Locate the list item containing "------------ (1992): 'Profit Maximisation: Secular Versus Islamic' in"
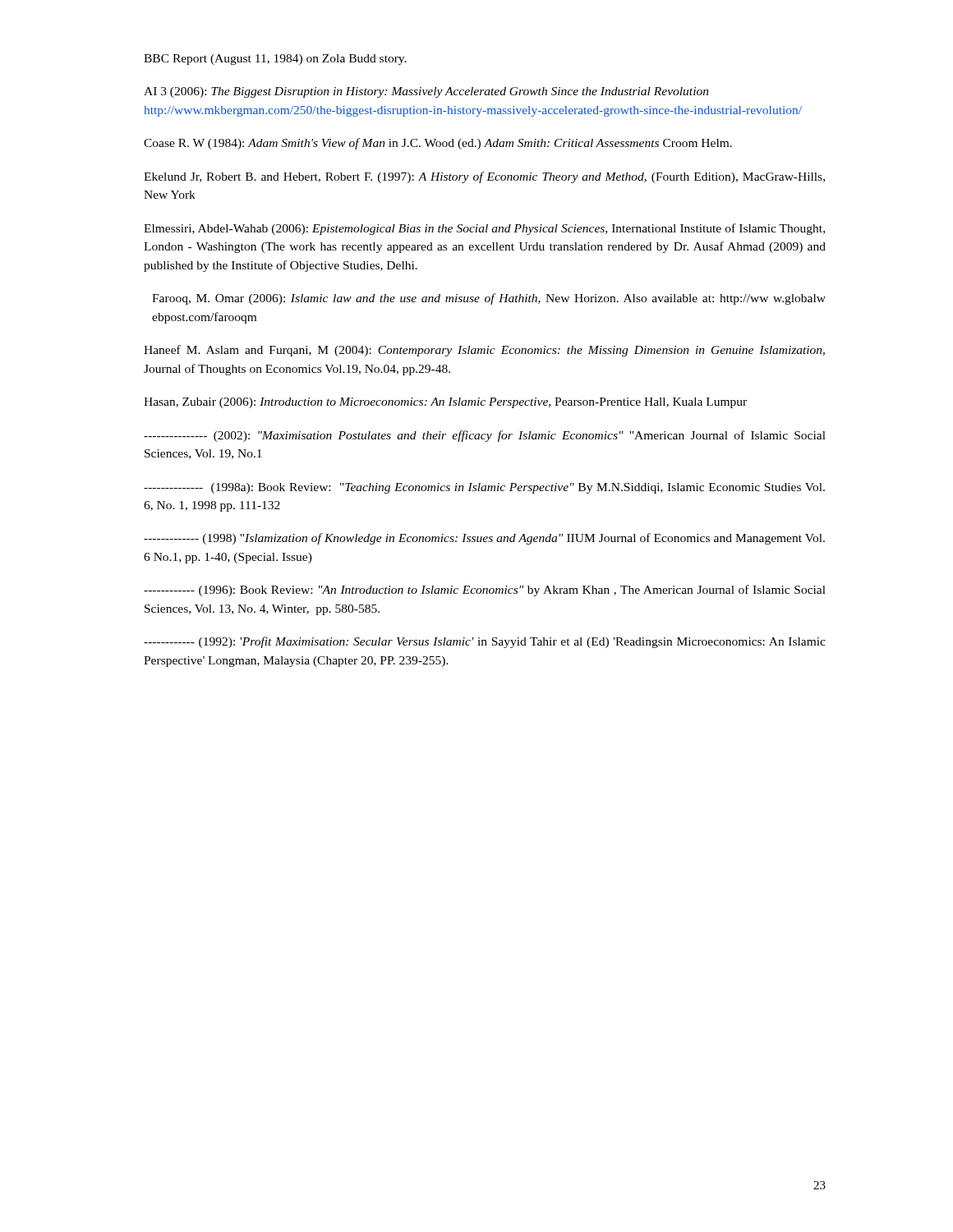 click(485, 651)
